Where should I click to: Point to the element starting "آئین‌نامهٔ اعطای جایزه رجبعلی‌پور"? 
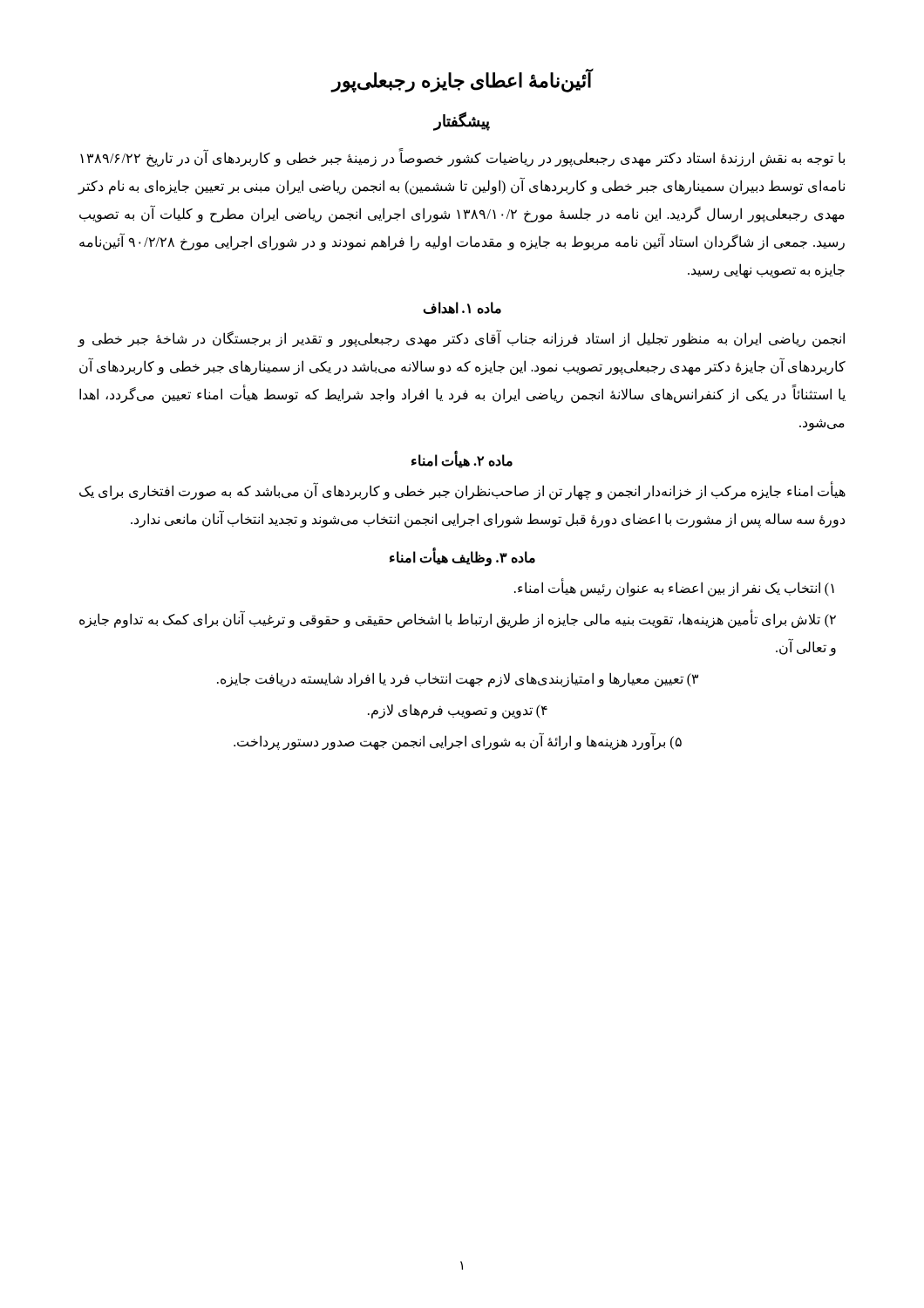[462, 81]
